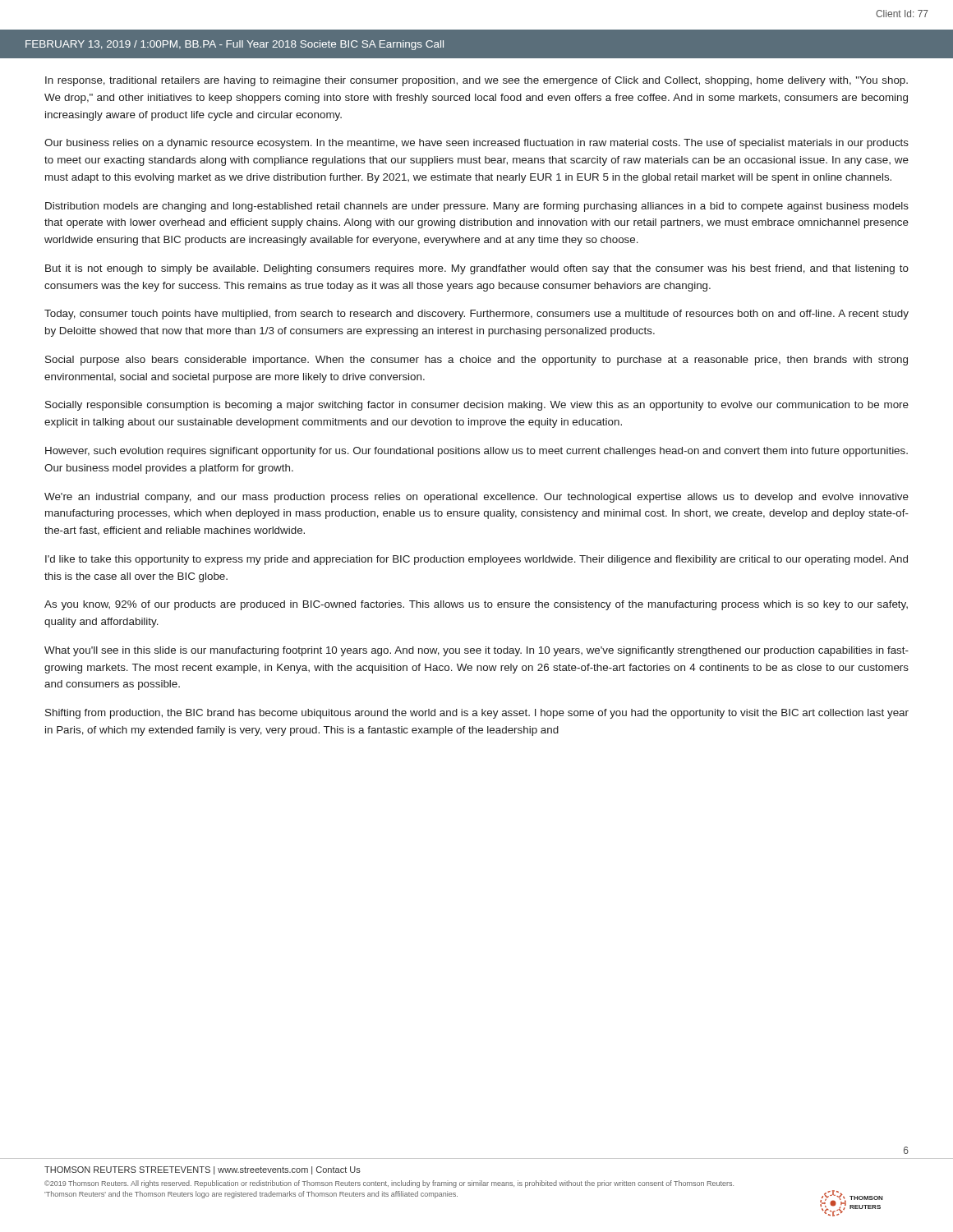Click the passage that begins "Today, consumer touch points have multiplied, from search"

click(476, 322)
